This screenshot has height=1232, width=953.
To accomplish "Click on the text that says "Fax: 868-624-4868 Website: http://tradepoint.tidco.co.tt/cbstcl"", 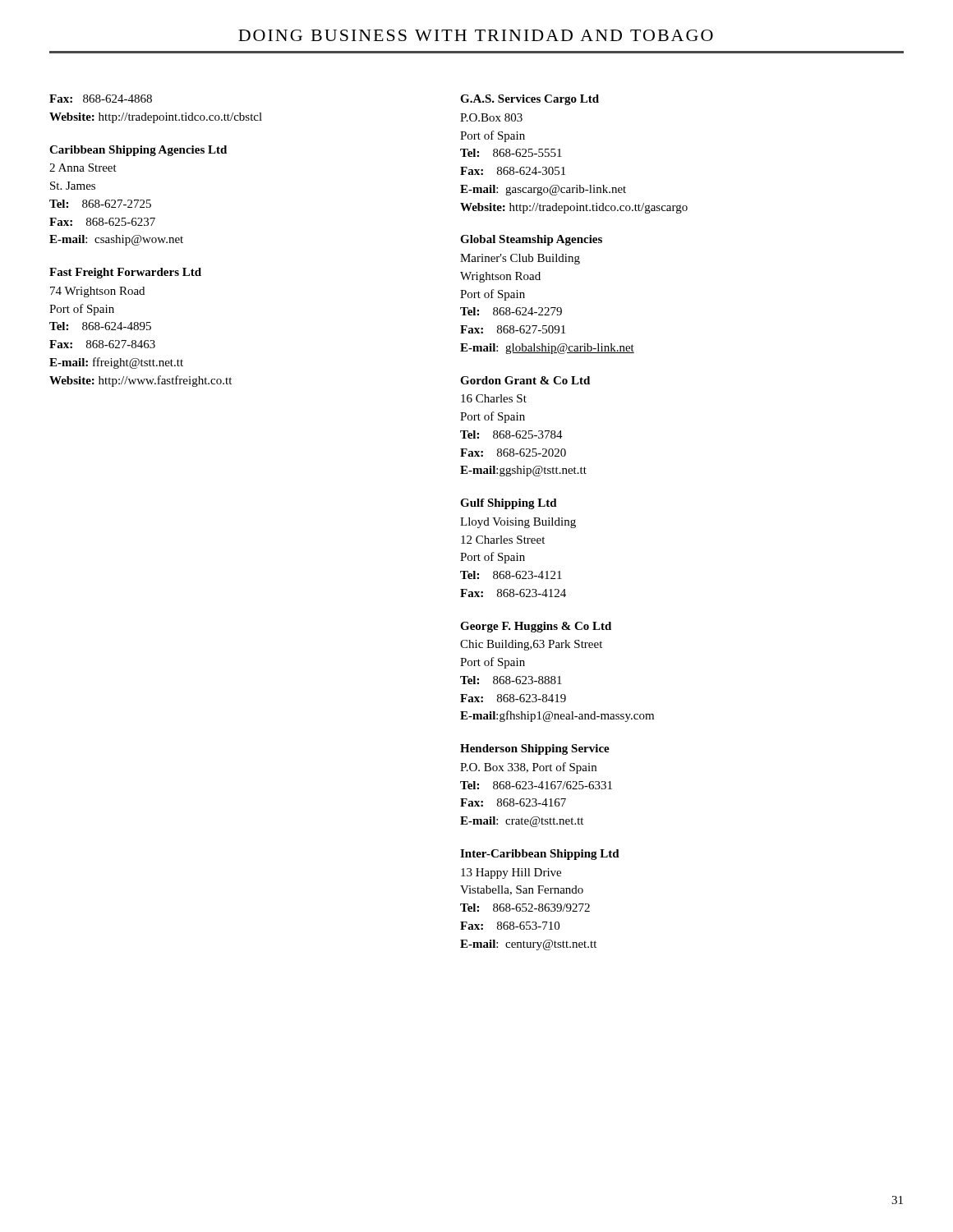I will tap(230, 108).
